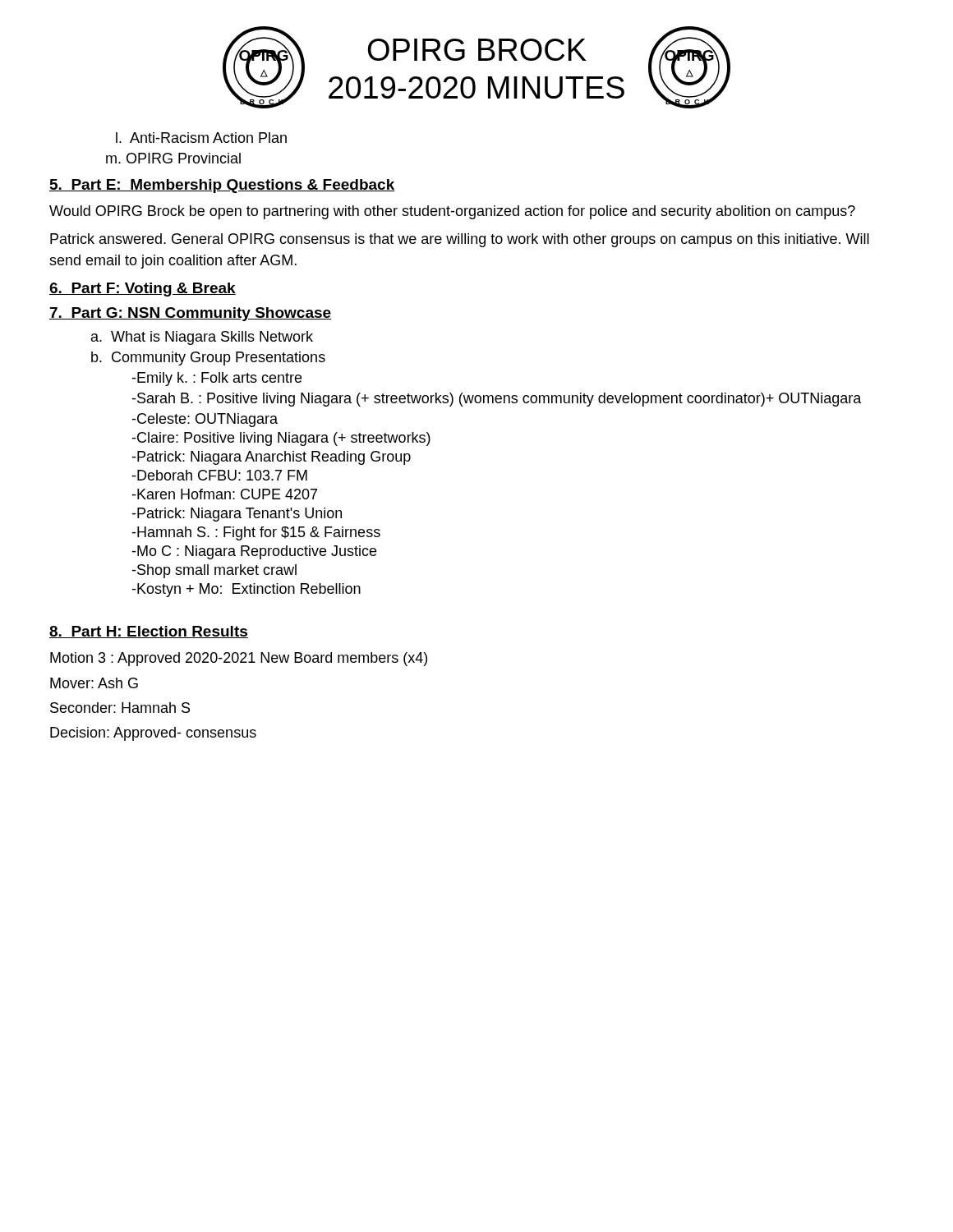Select the text with the text "Seconder: Hamnah S"
The height and width of the screenshot is (1232, 953).
coord(120,708)
